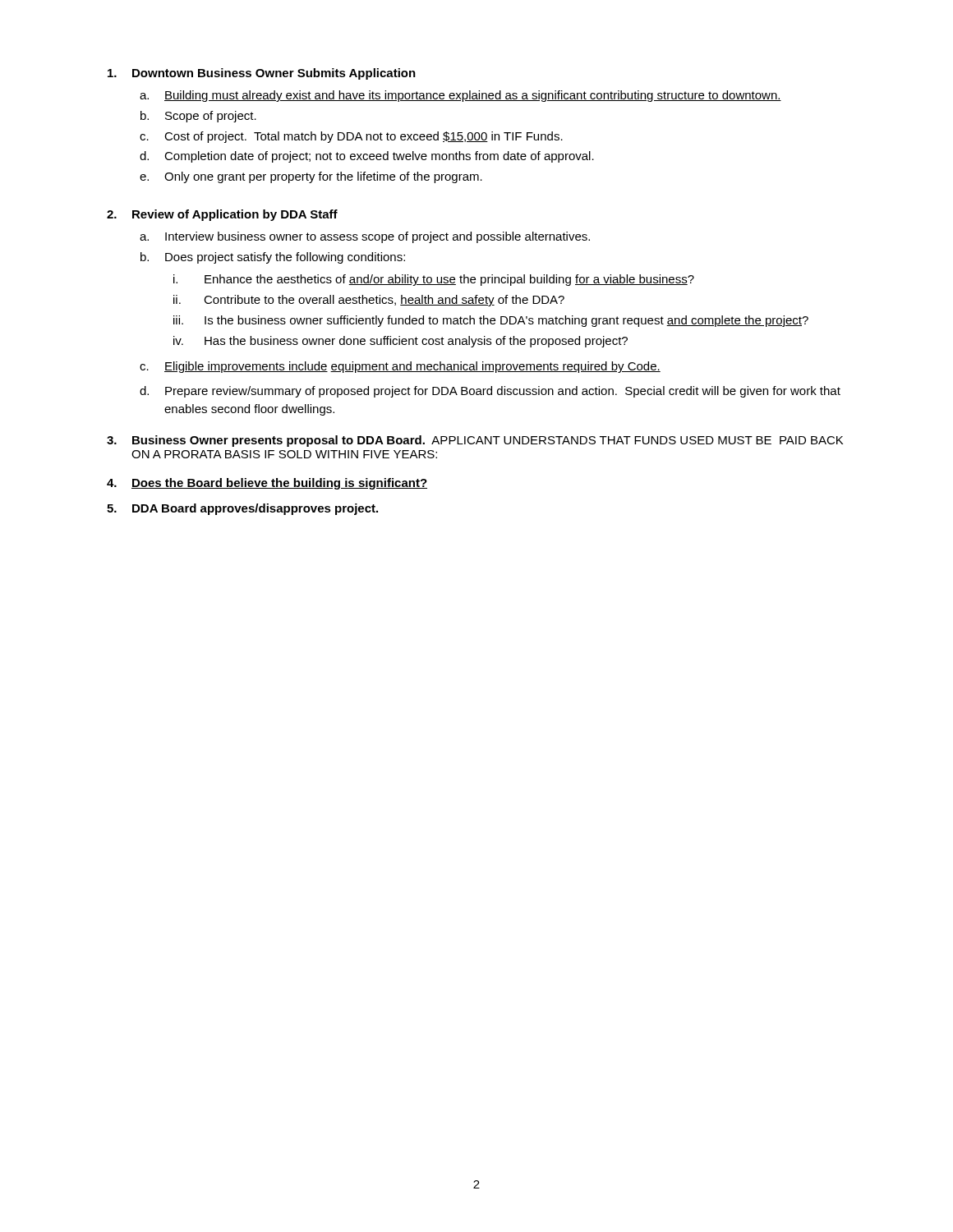Locate the block of text that opens with "iii. Is the business owner"
The width and height of the screenshot is (953, 1232).
click(491, 320)
